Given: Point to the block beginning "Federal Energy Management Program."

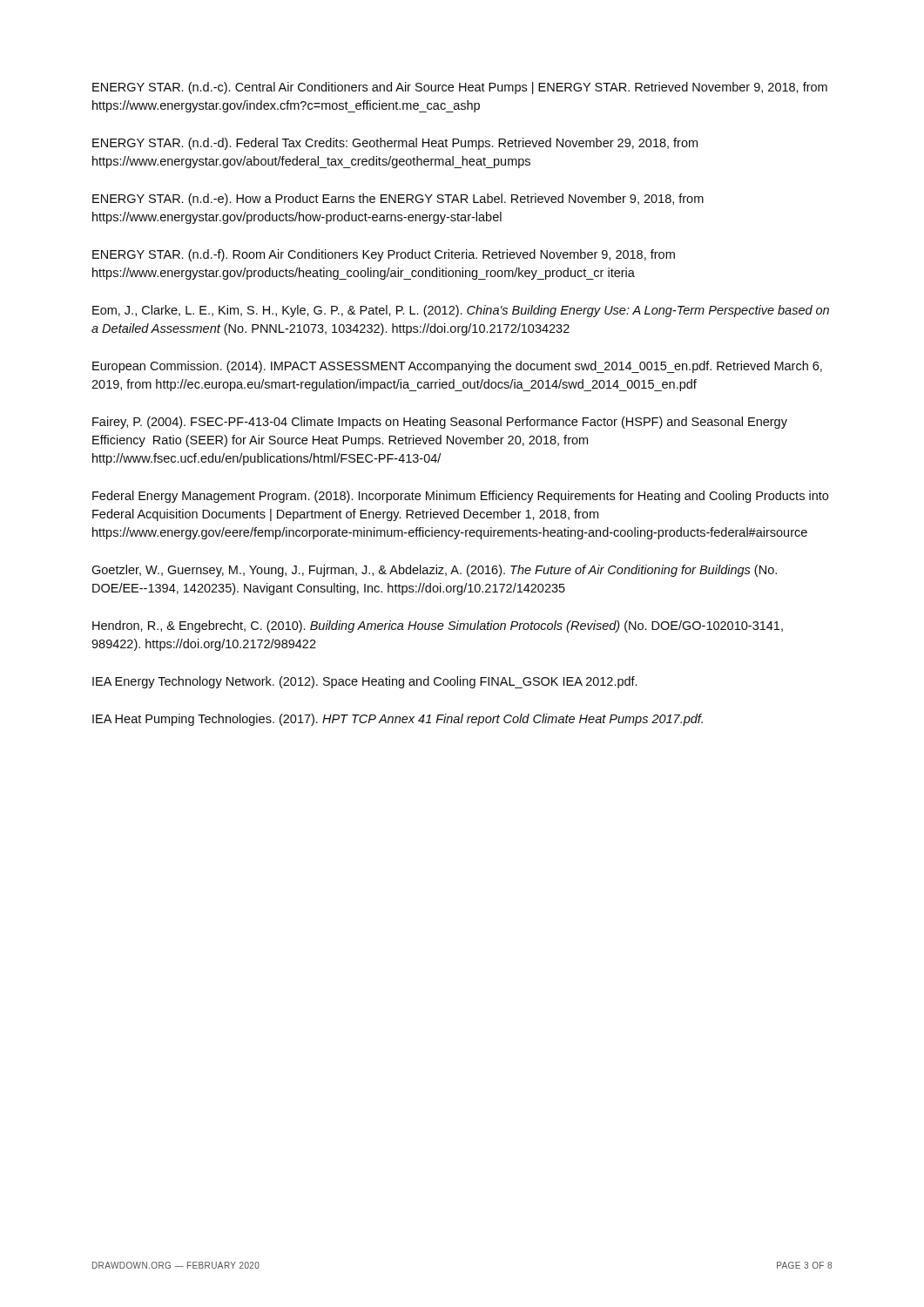Looking at the screenshot, I should pyautogui.click(x=460, y=514).
